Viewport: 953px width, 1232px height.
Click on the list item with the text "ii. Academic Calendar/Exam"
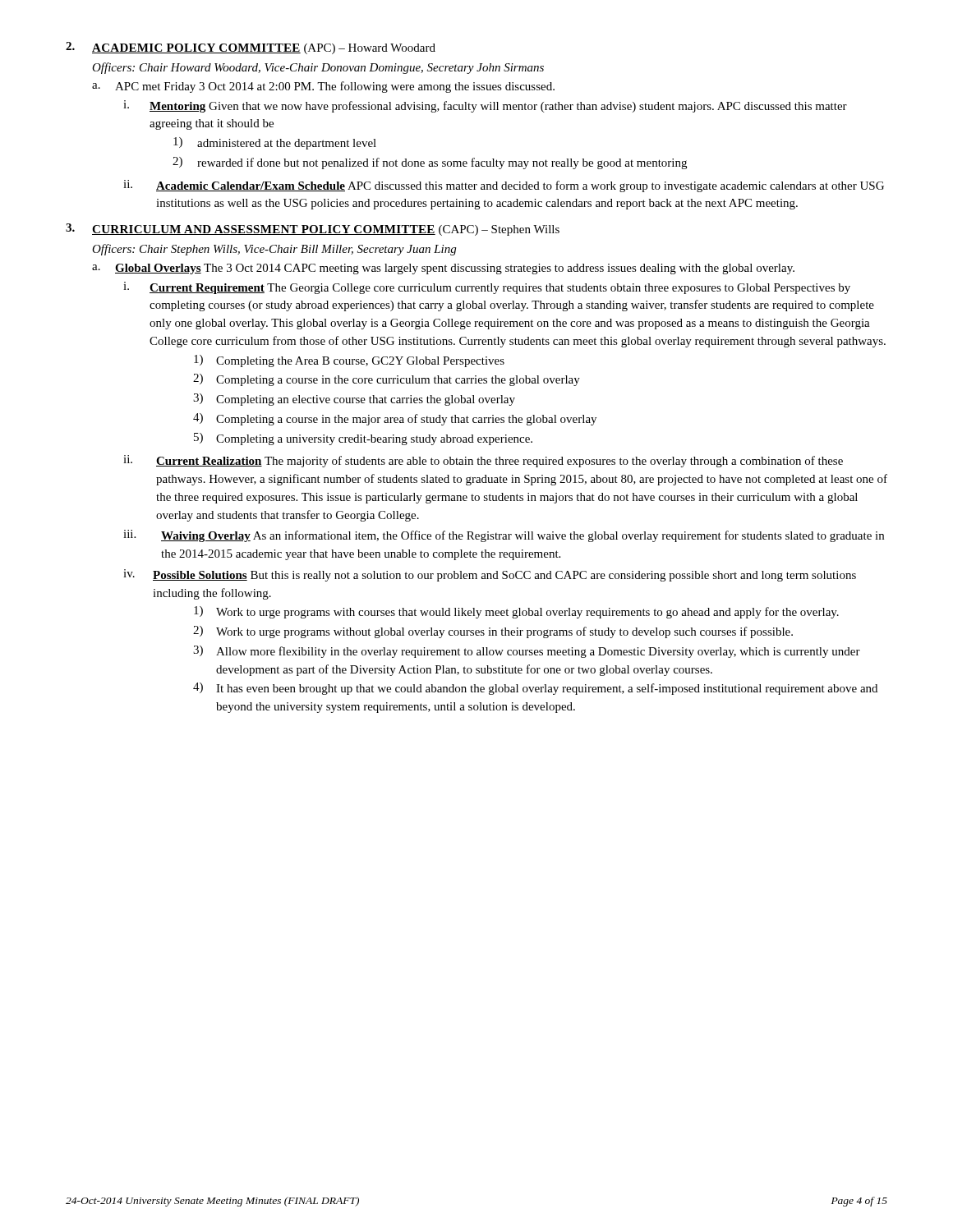point(505,195)
